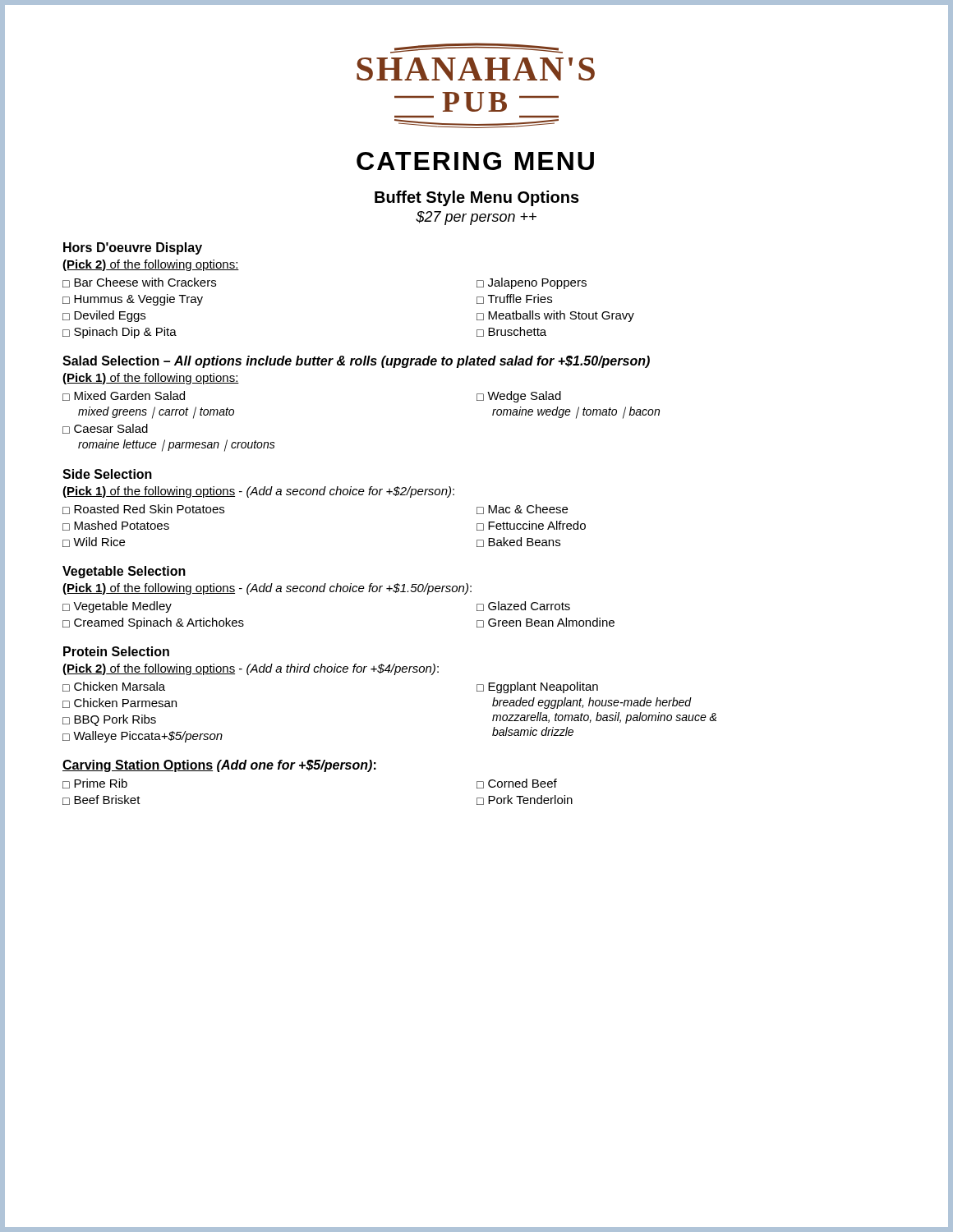The height and width of the screenshot is (1232, 953).
Task: Where does it say "Hors D'oeuvre Display"?
Action: pos(132,248)
